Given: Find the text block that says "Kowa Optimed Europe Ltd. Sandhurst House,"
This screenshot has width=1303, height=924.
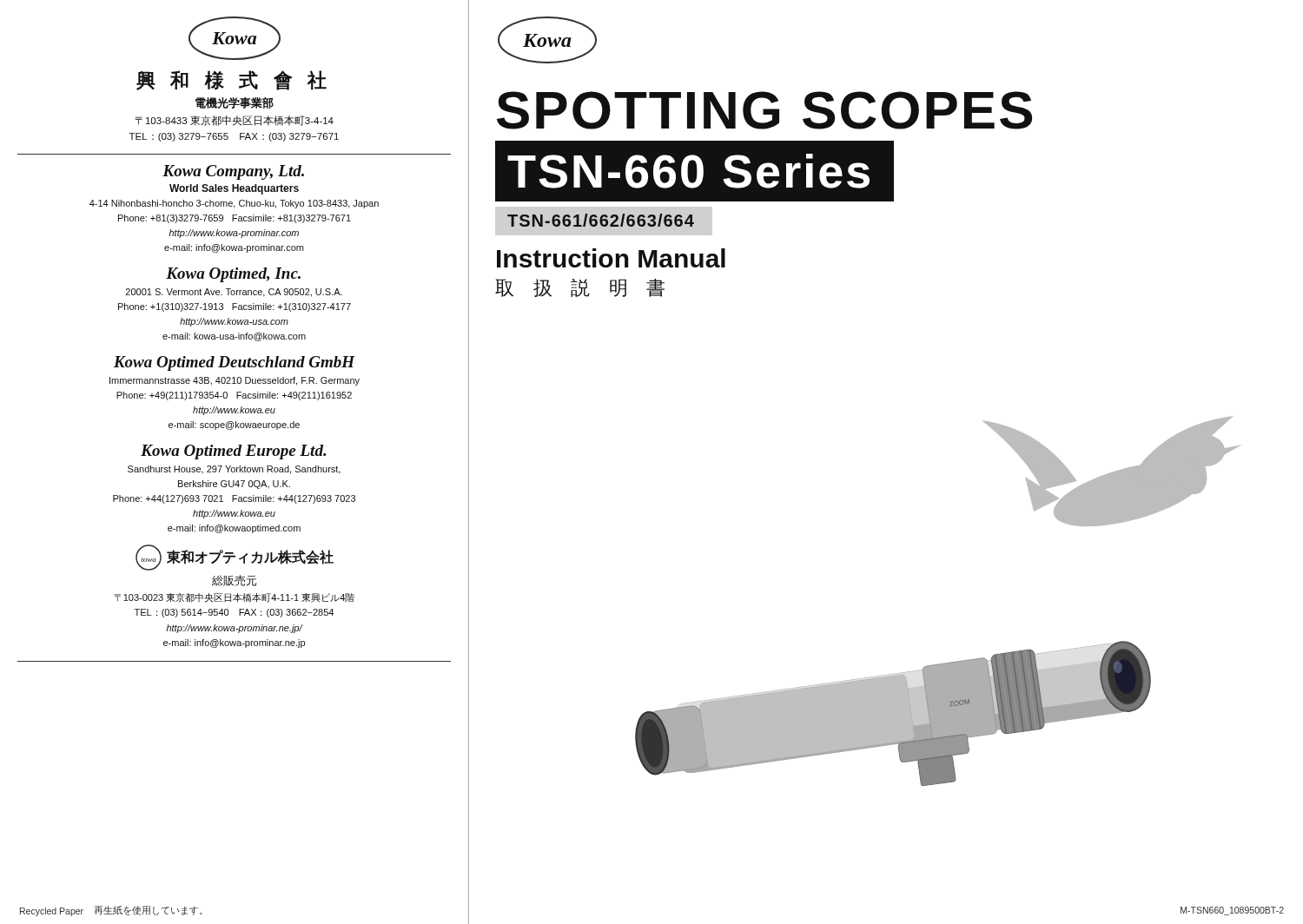Looking at the screenshot, I should coord(234,489).
